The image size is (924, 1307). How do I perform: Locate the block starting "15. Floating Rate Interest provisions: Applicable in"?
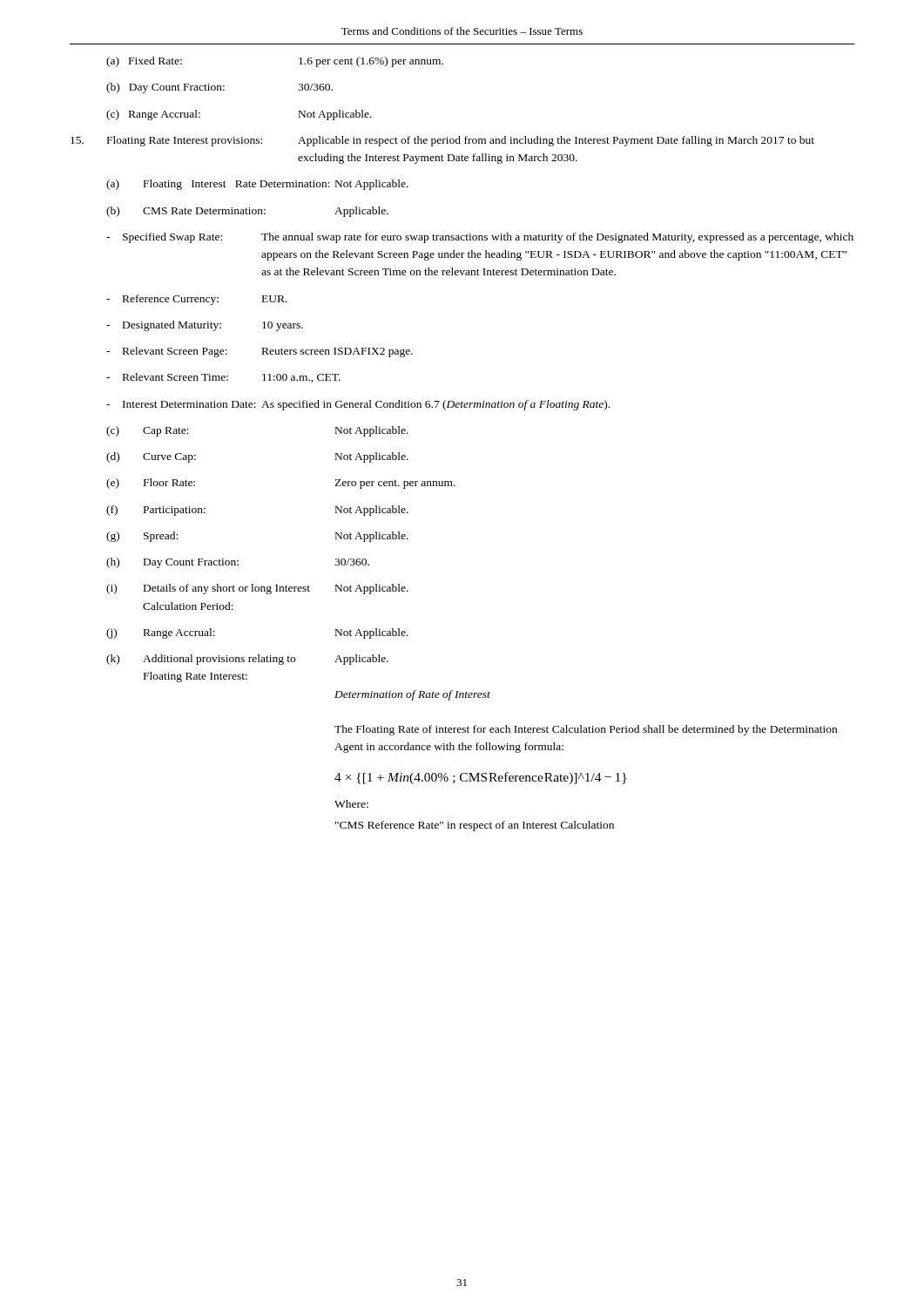(x=462, y=149)
